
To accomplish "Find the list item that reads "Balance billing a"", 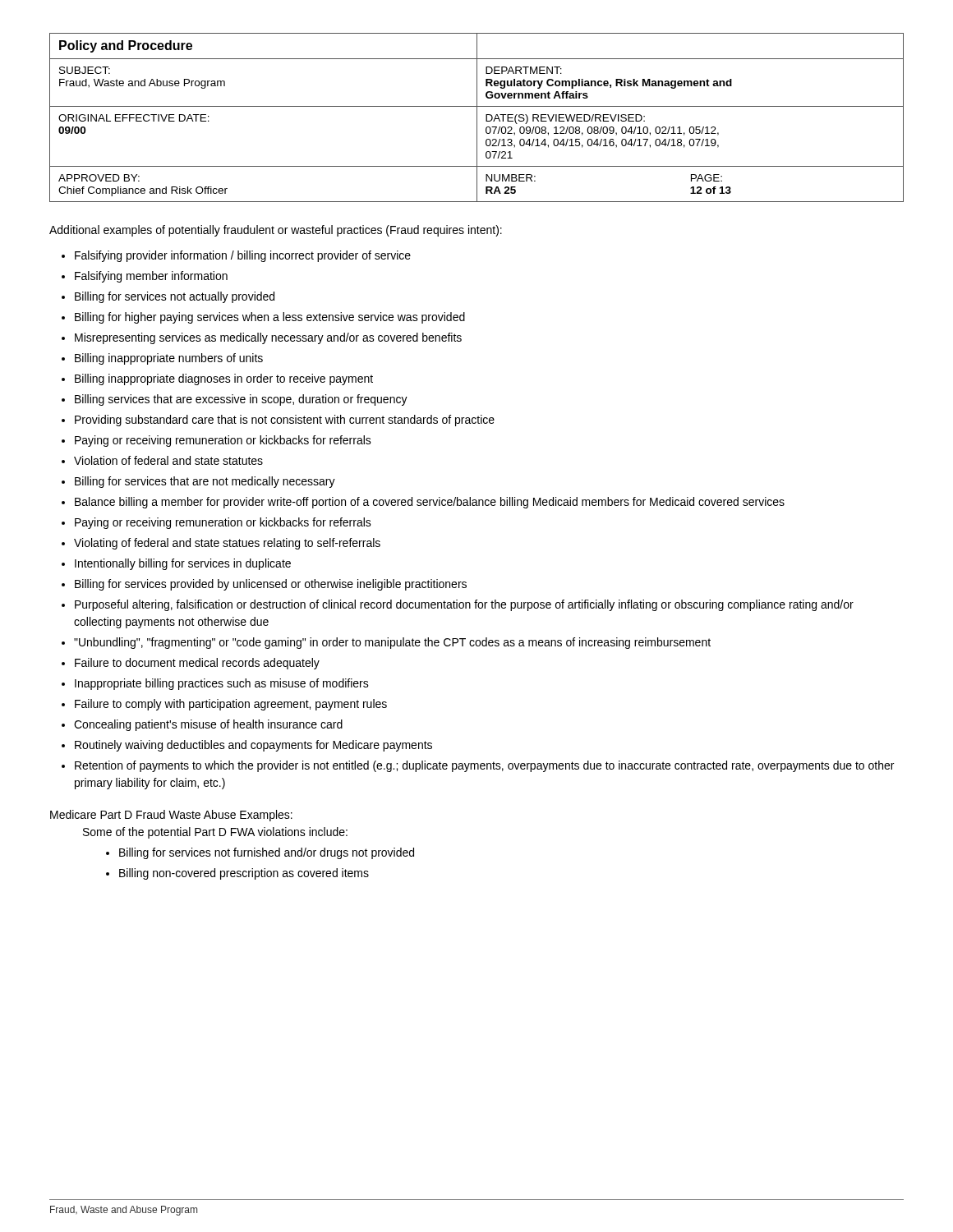I will tap(429, 502).
